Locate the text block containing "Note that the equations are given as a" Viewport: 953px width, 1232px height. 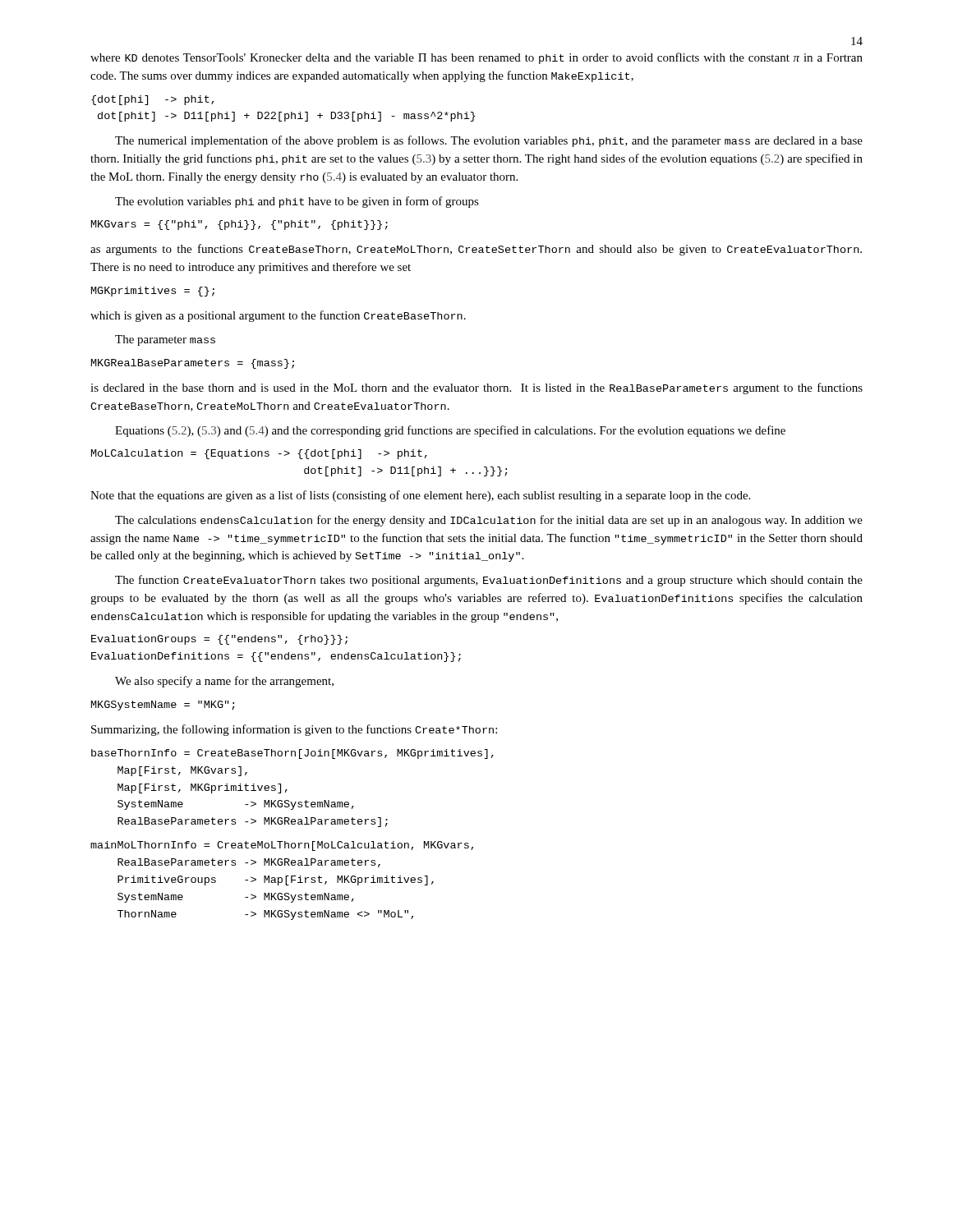[x=421, y=495]
